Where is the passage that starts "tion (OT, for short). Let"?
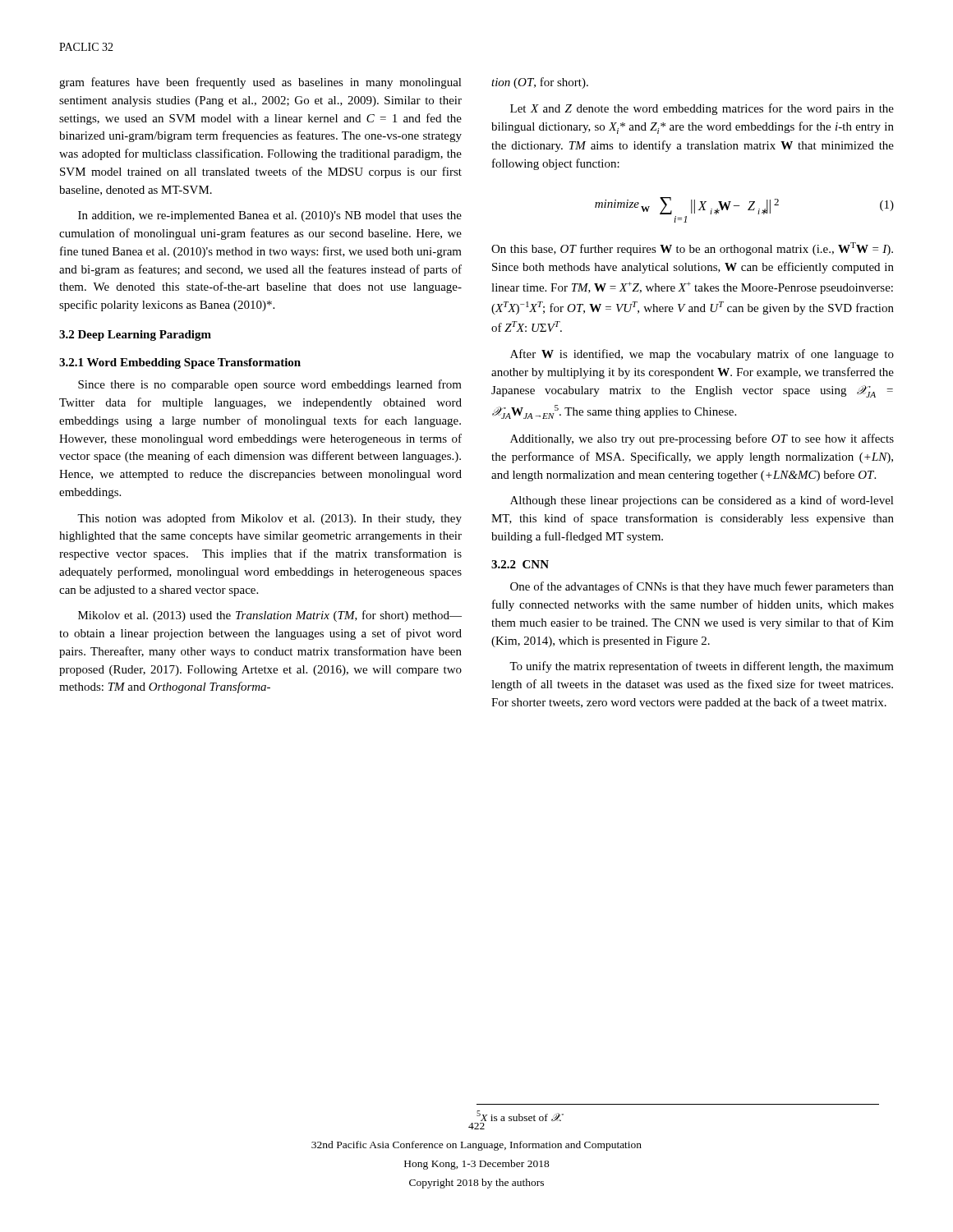The width and height of the screenshot is (953, 1232). (x=693, y=123)
